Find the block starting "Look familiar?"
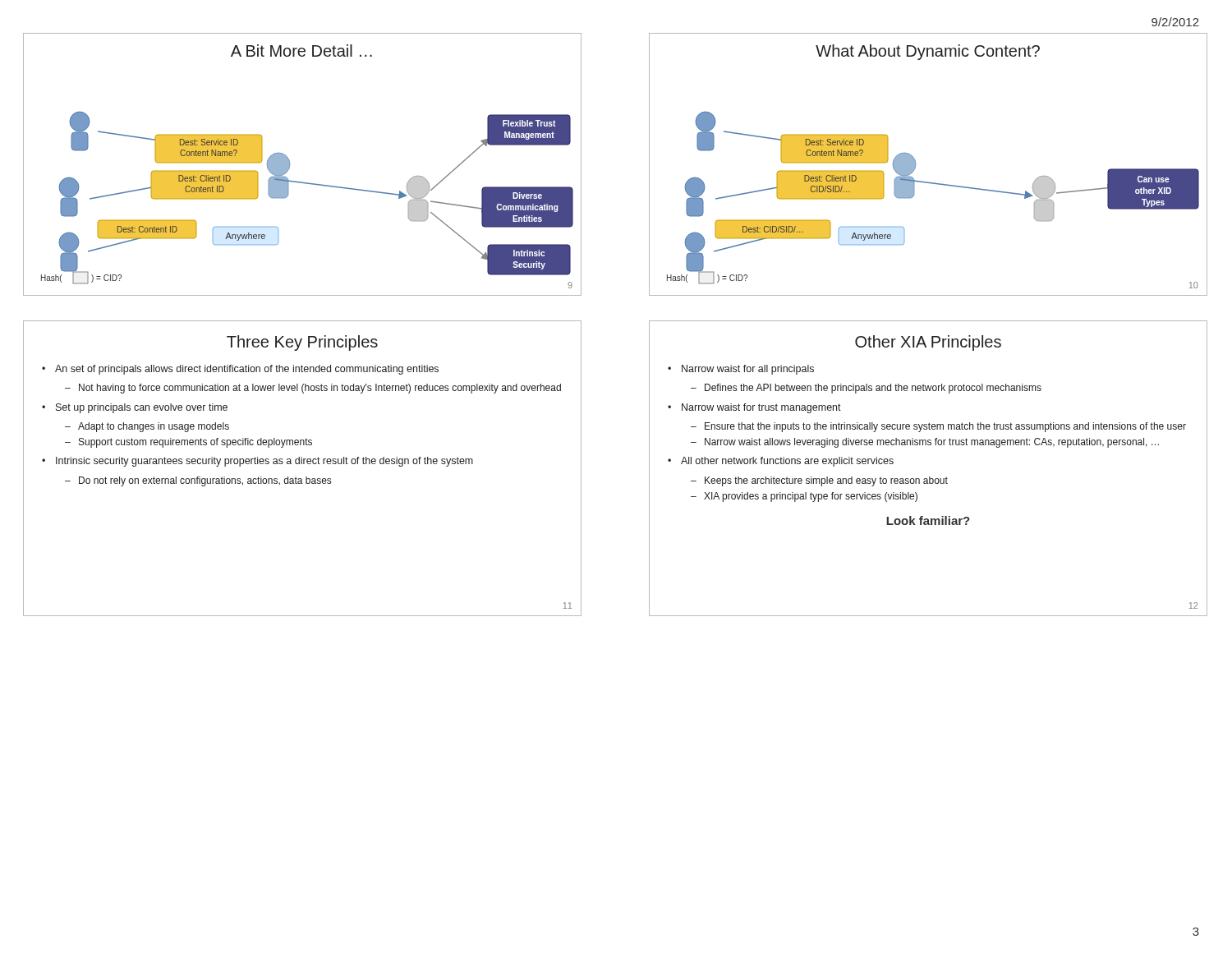Screen dimensions: 953x1232 click(x=928, y=521)
